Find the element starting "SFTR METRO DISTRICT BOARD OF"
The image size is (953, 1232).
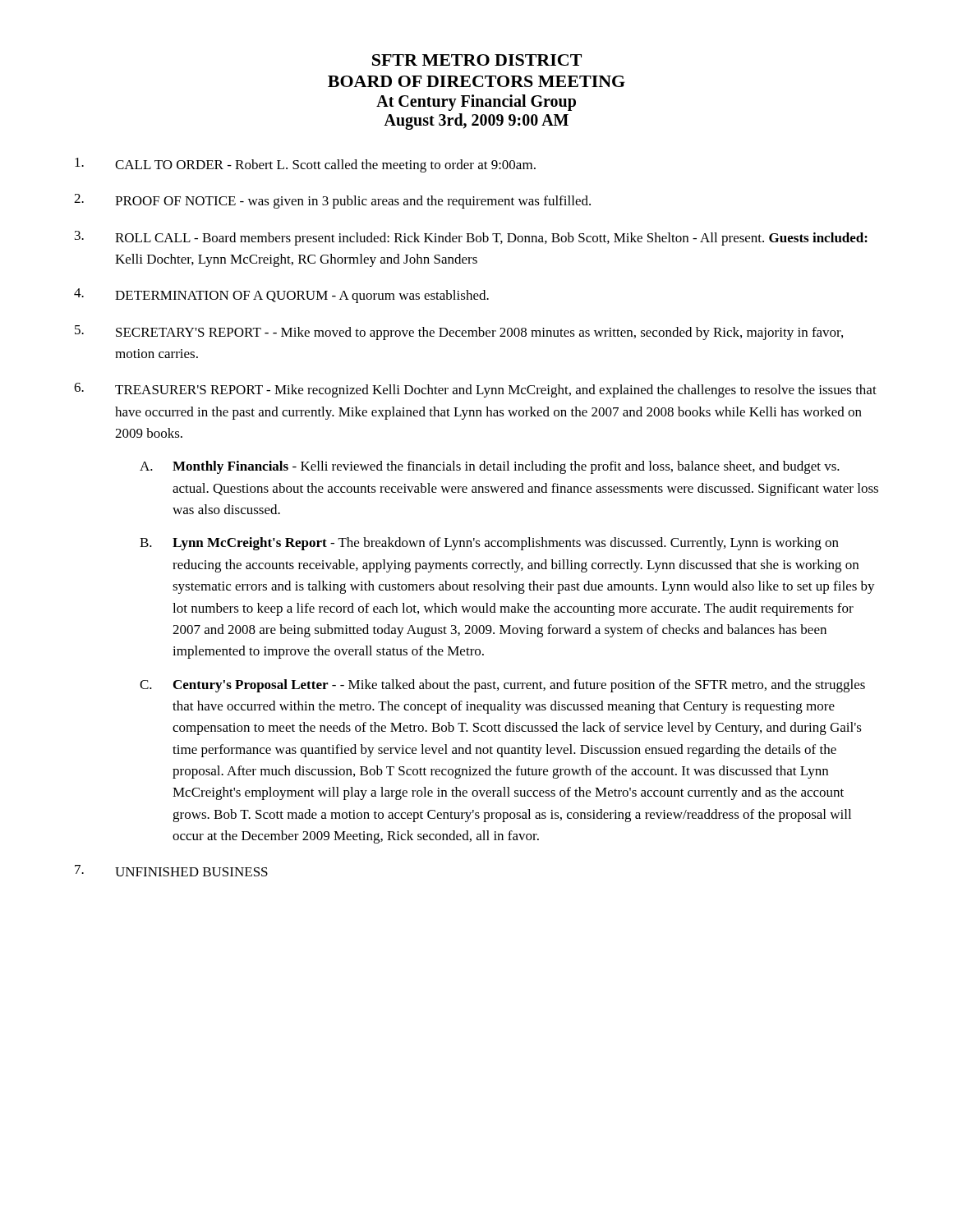click(x=476, y=90)
